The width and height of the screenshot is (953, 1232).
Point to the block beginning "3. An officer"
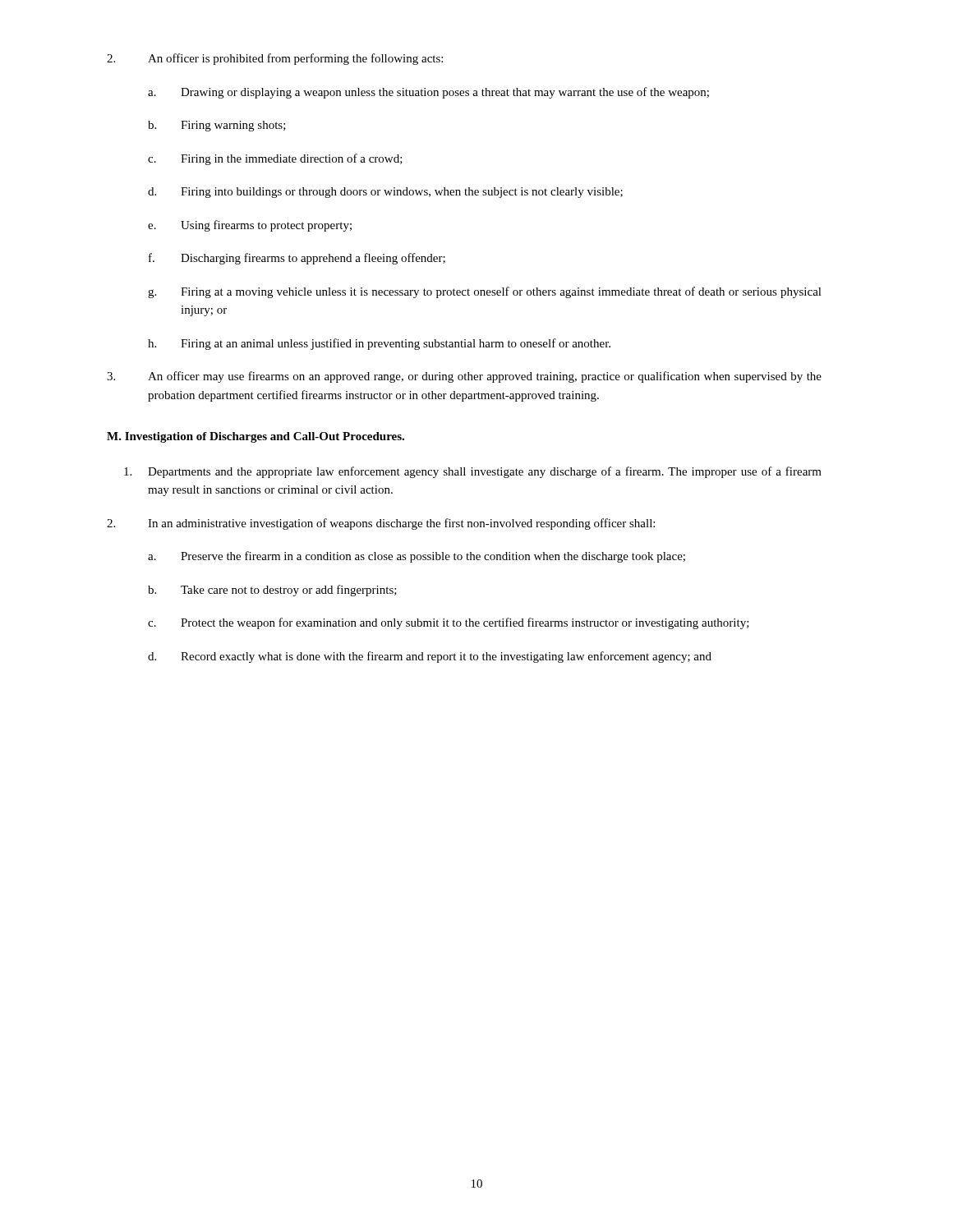click(464, 386)
